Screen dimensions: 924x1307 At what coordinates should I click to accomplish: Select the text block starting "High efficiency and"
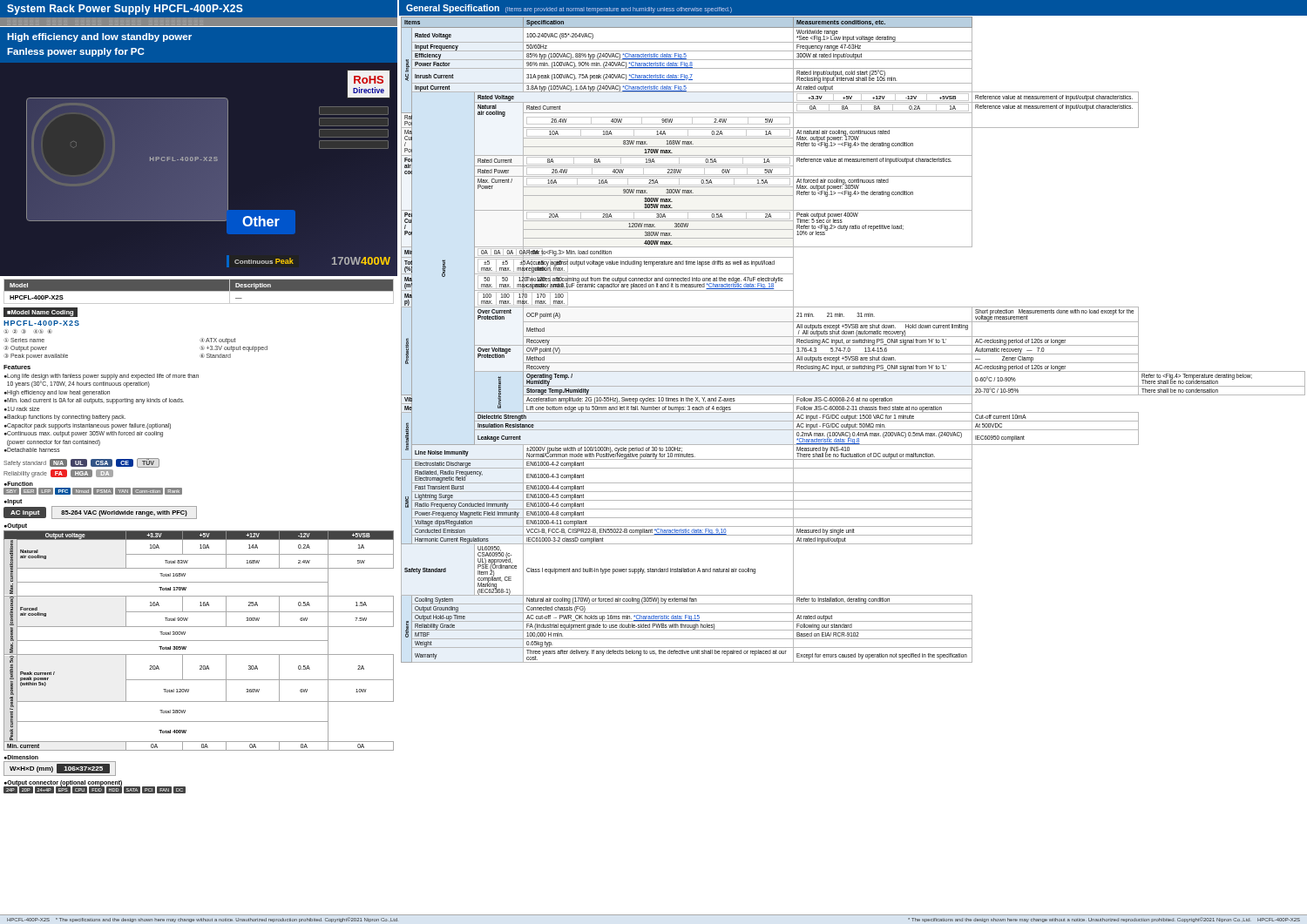point(99,44)
